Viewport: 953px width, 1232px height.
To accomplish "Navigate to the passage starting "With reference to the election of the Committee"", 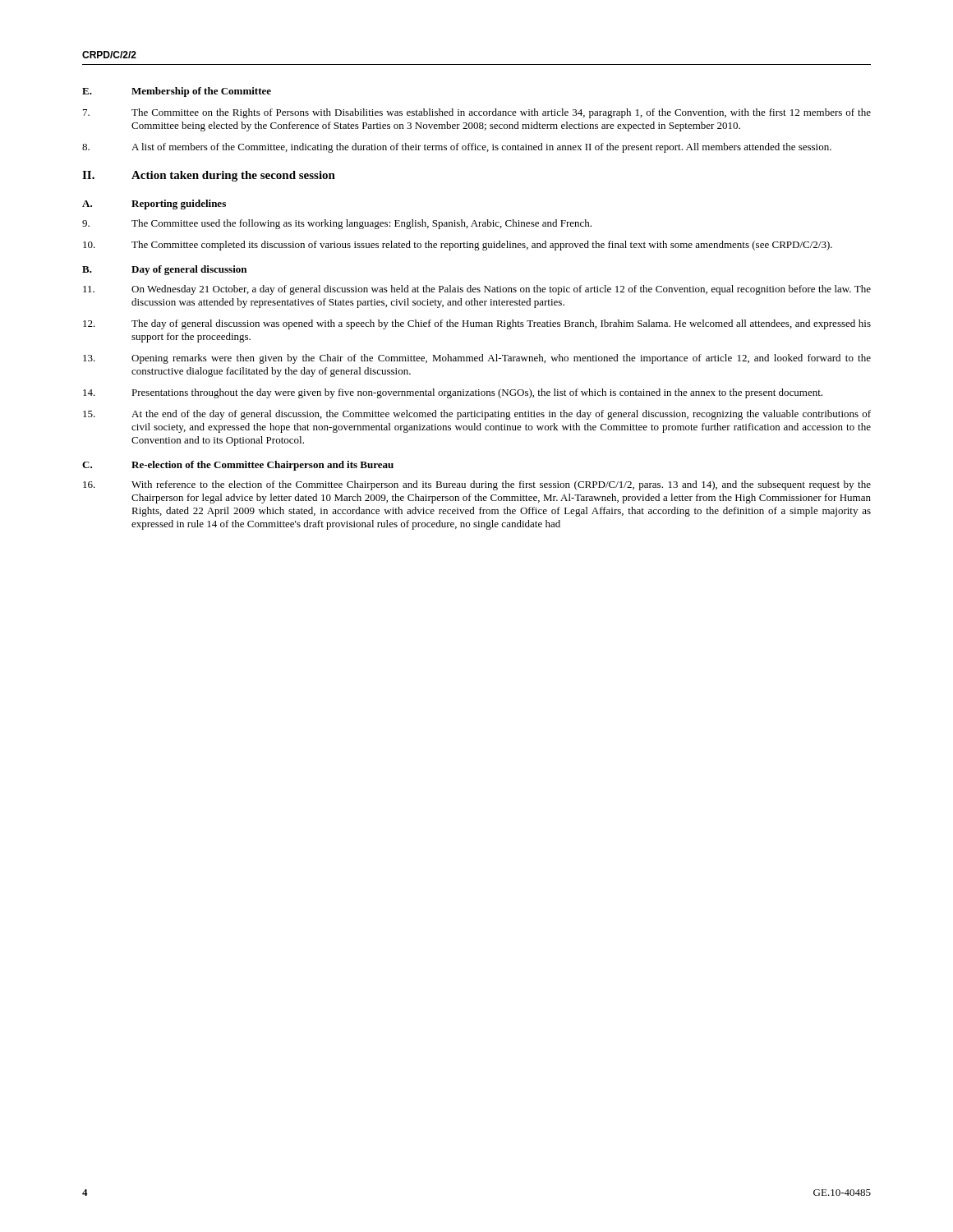I will [476, 504].
